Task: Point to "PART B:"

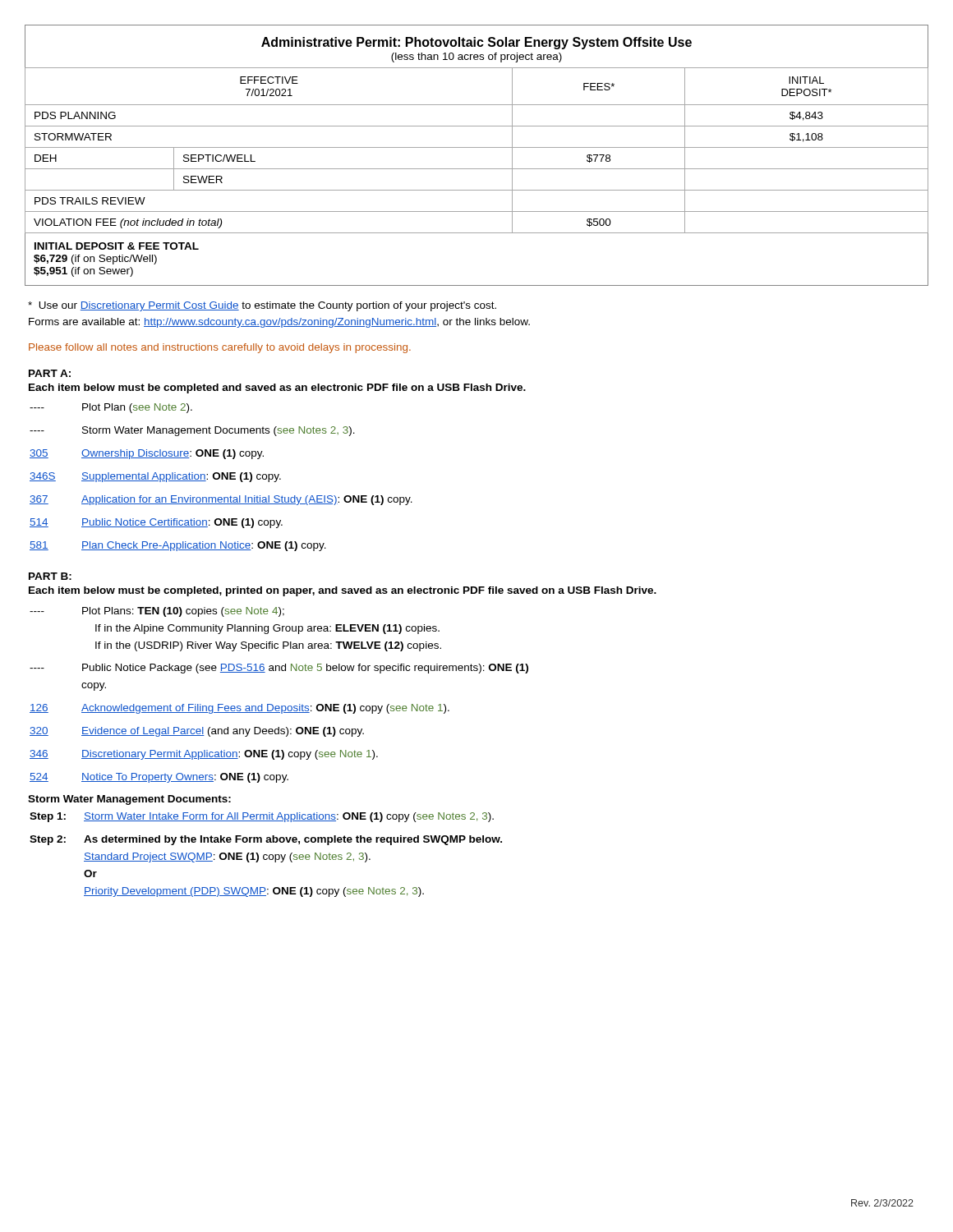Action: point(50,576)
